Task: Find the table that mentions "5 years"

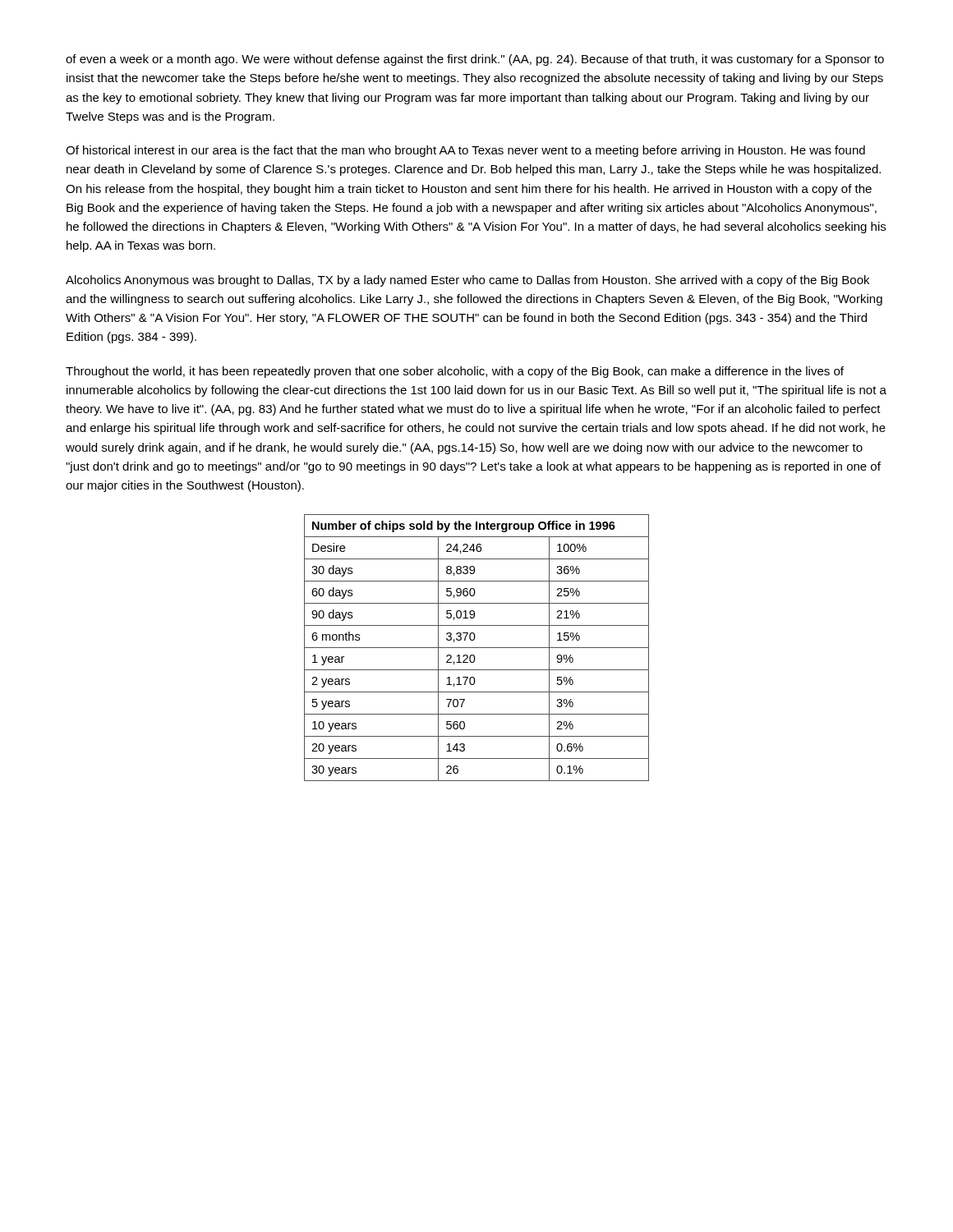Action: tap(476, 648)
